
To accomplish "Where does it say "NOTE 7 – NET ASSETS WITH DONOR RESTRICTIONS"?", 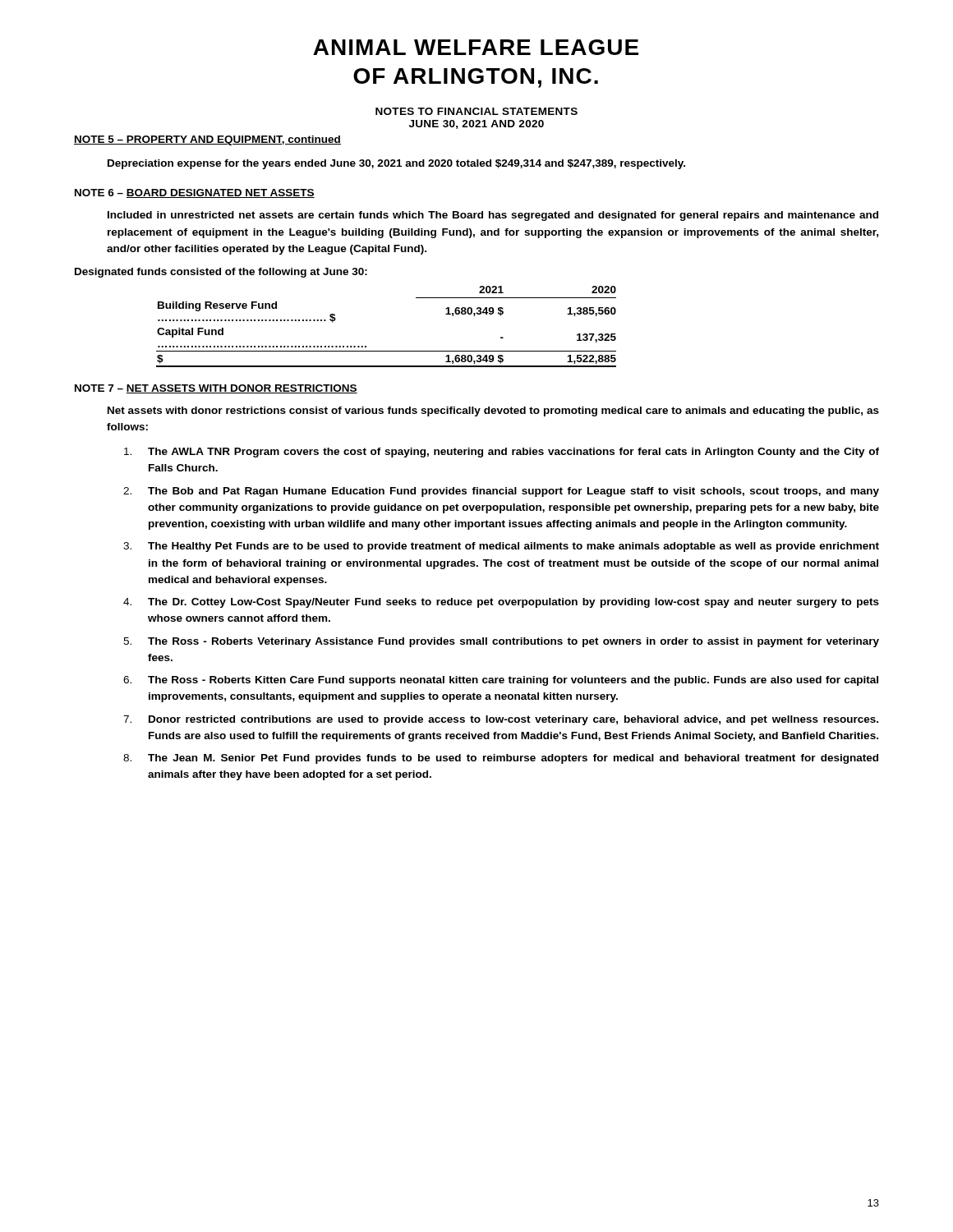I will [215, 388].
